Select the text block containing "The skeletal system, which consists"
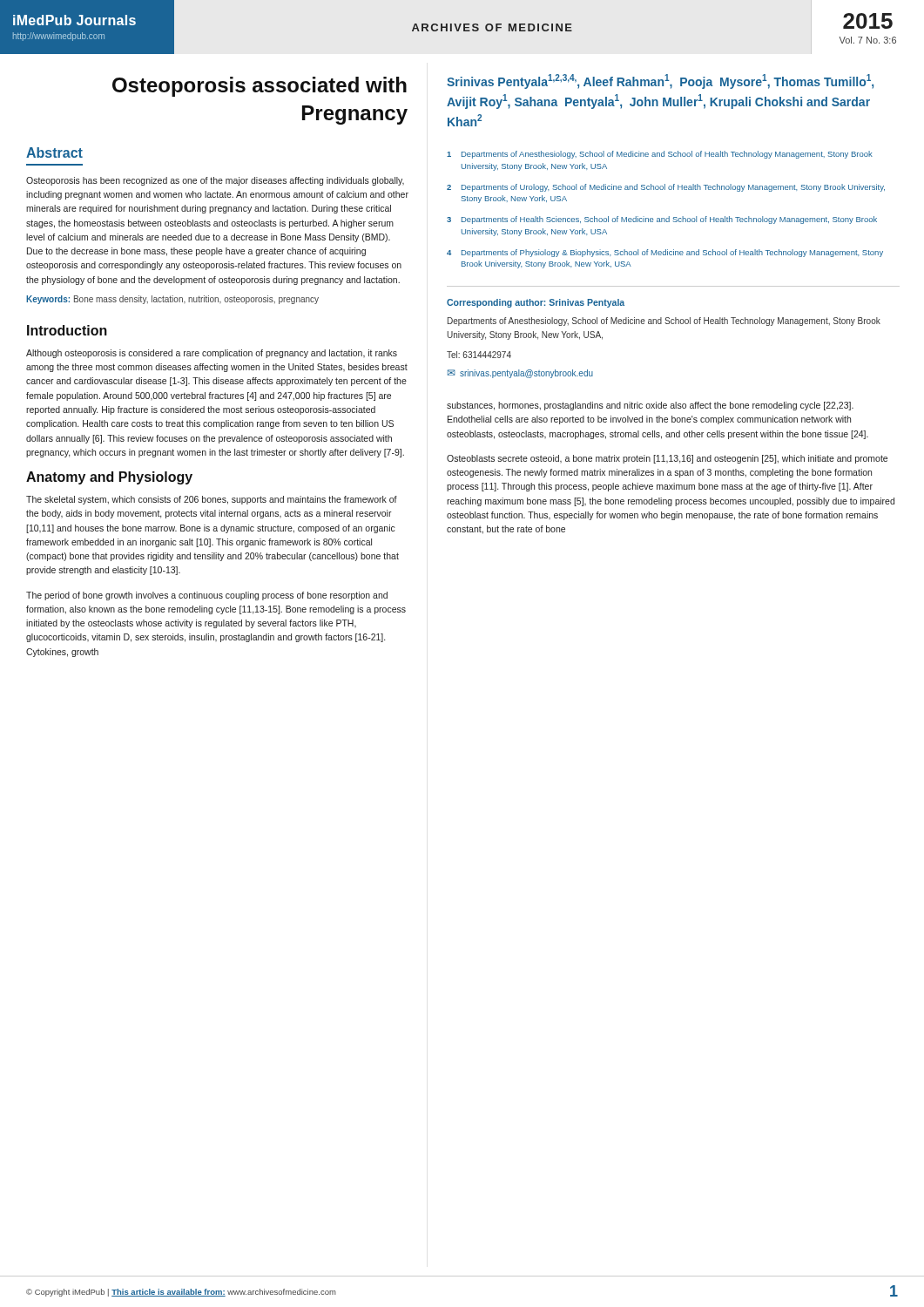The height and width of the screenshot is (1307, 924). point(212,535)
